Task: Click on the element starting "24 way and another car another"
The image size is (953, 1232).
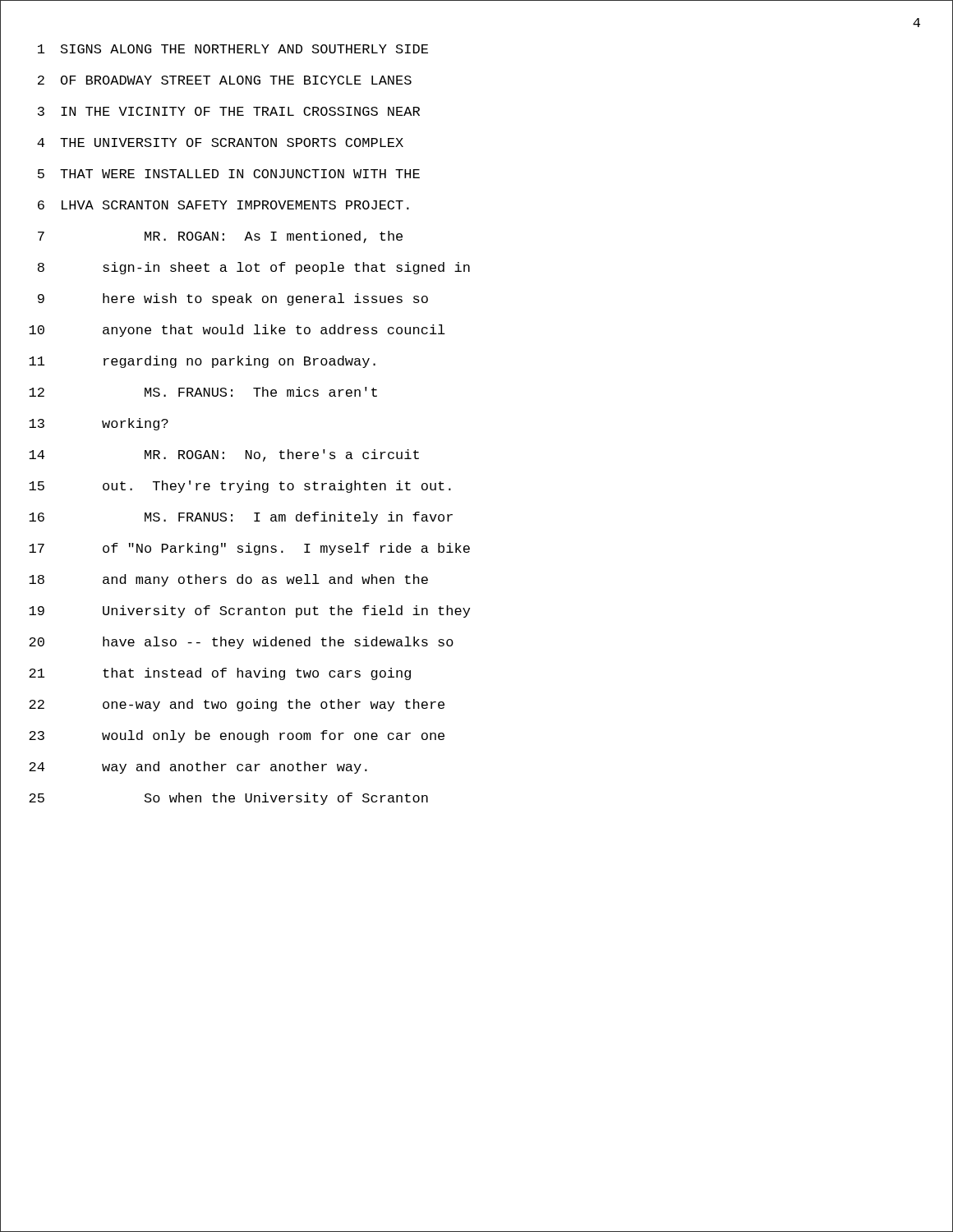Action: pos(198,768)
